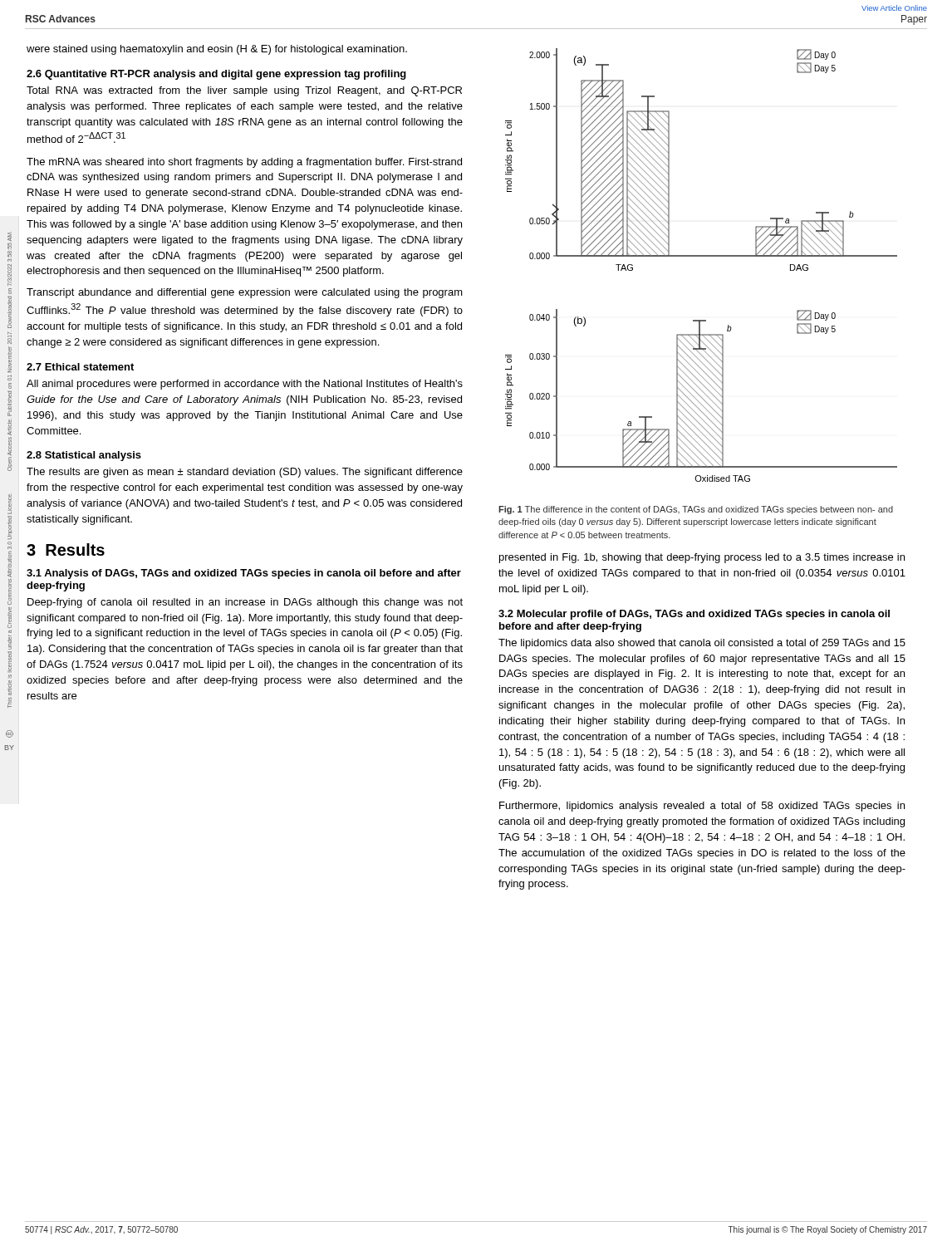Find "2.8 Statistical analysis" on this page
This screenshot has height=1246, width=952.
coord(84,455)
